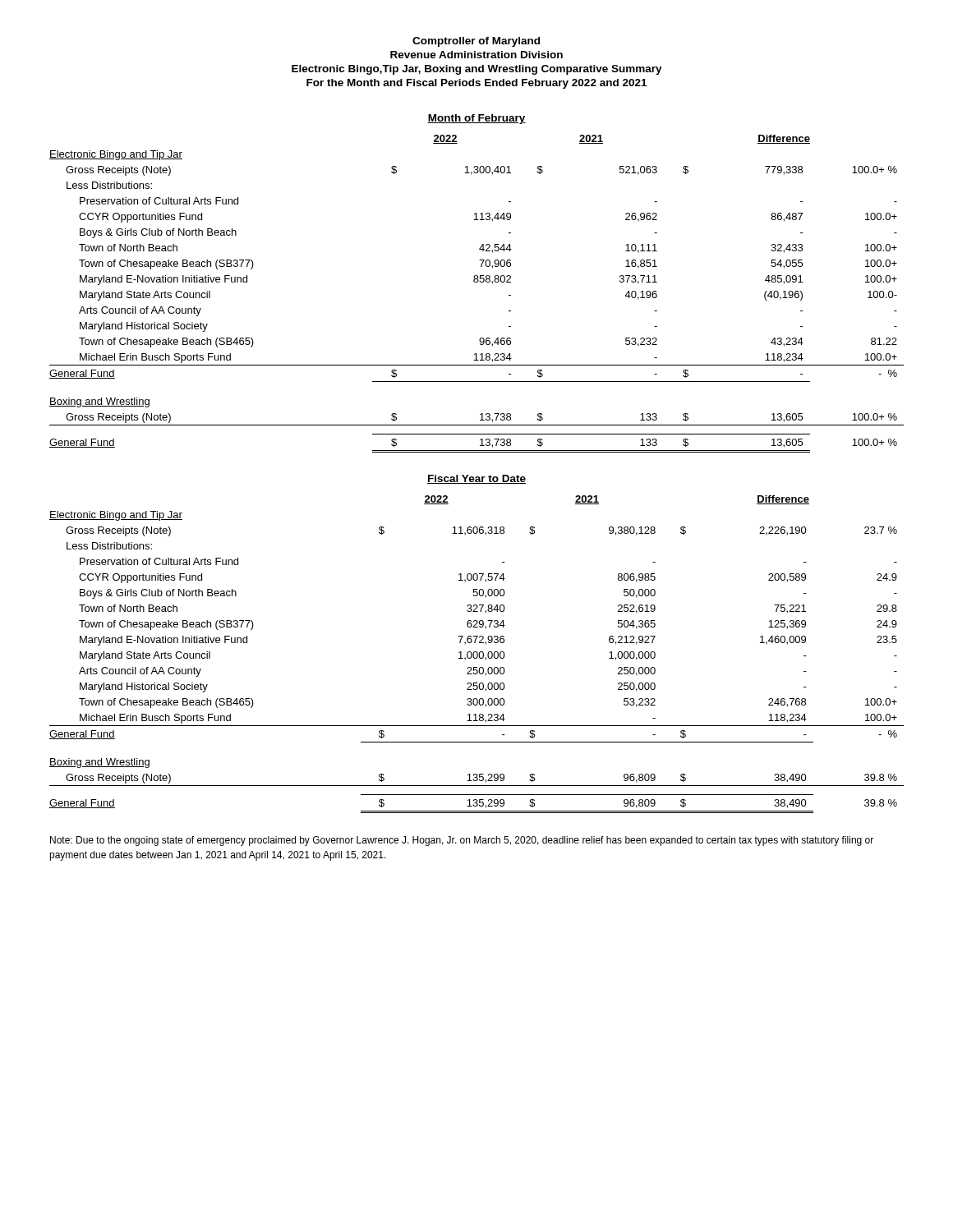
Task: Find a footnote
Action: 461,848
